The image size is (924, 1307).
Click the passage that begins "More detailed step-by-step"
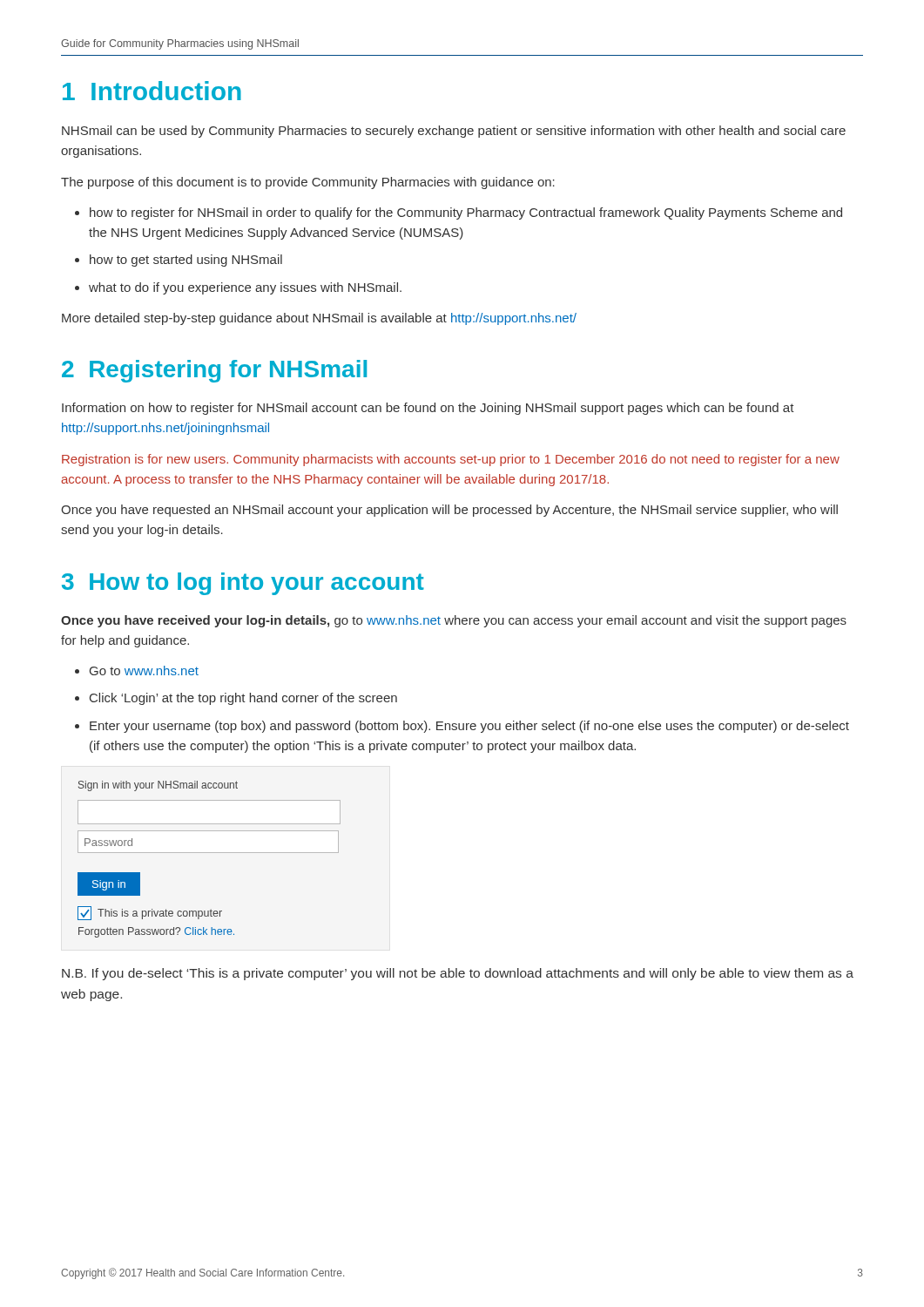[x=462, y=318]
